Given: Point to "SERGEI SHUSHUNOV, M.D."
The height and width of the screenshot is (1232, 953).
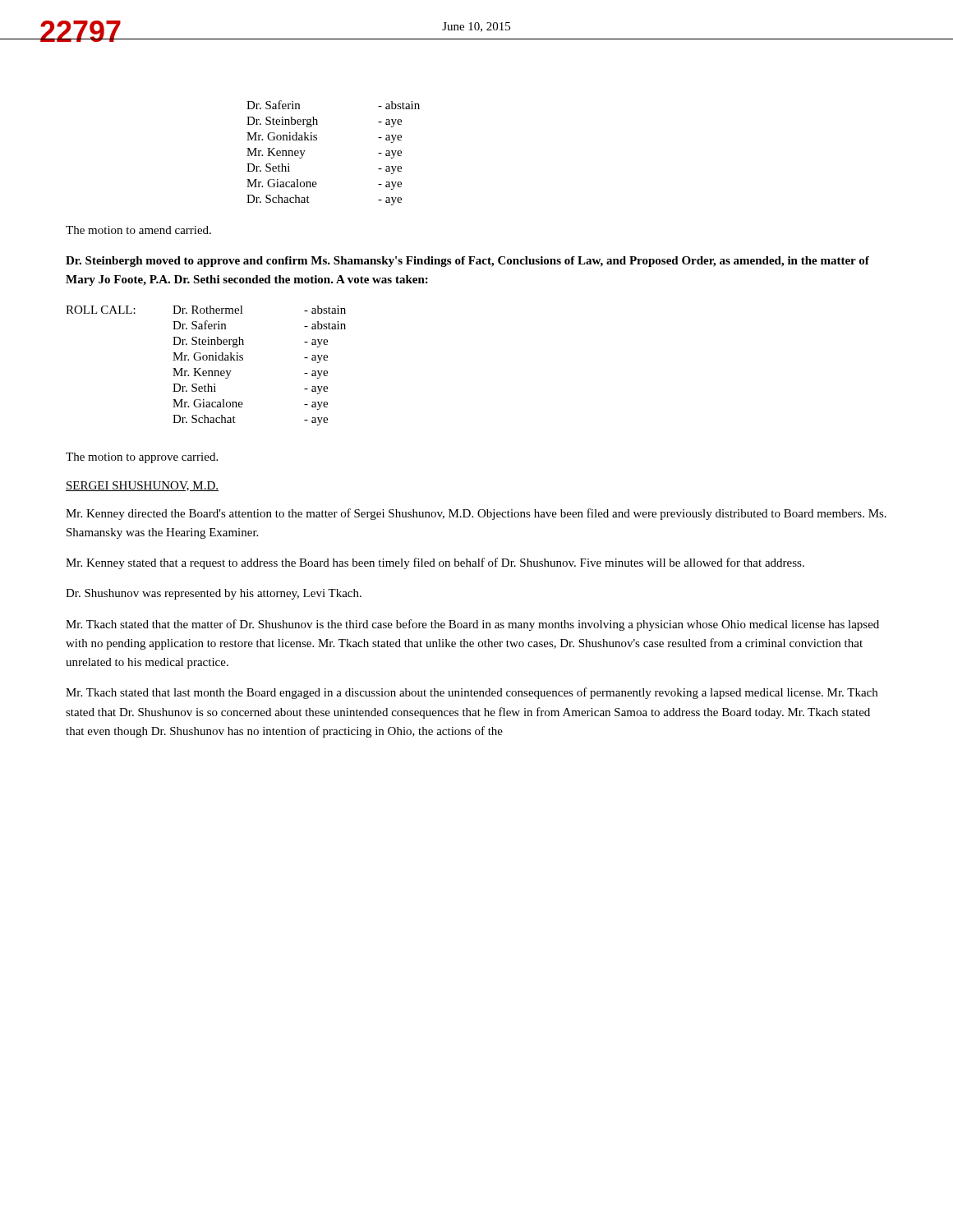Looking at the screenshot, I should click(142, 485).
